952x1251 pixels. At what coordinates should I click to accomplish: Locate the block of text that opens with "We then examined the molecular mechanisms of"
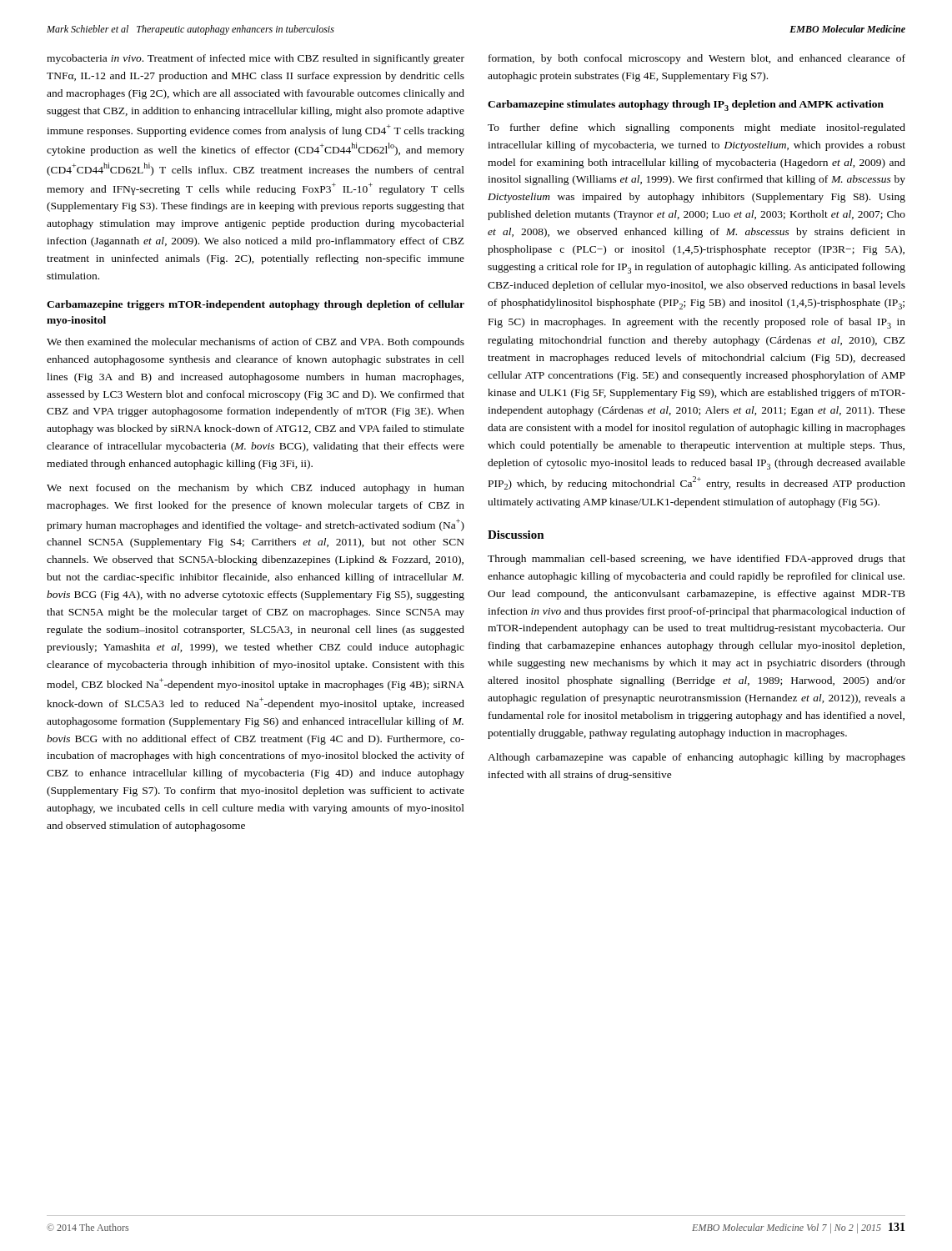coord(255,584)
